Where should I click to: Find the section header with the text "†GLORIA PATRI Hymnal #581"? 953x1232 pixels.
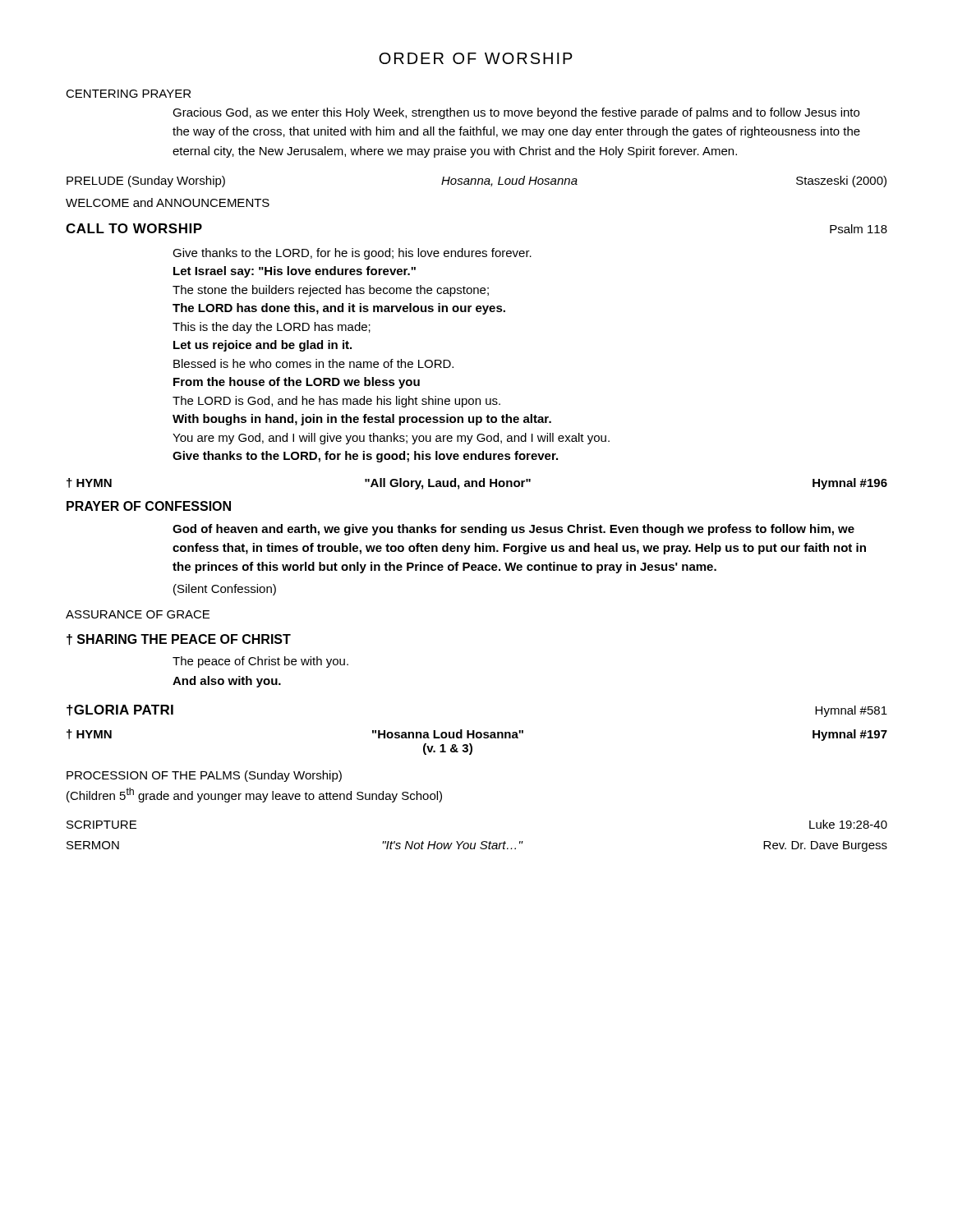click(x=117, y=711)
